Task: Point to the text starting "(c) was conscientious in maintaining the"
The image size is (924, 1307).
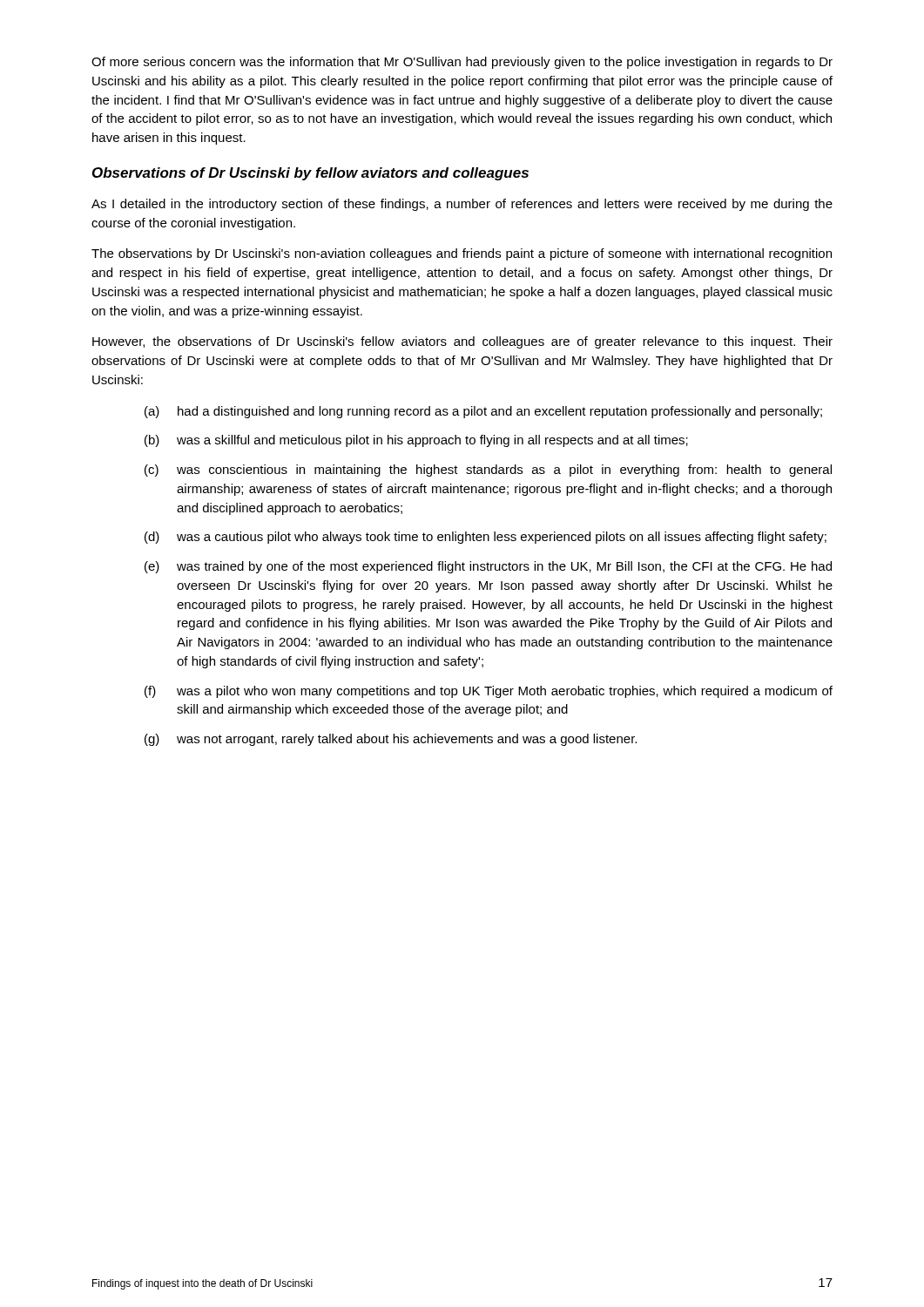Action: click(x=488, y=488)
